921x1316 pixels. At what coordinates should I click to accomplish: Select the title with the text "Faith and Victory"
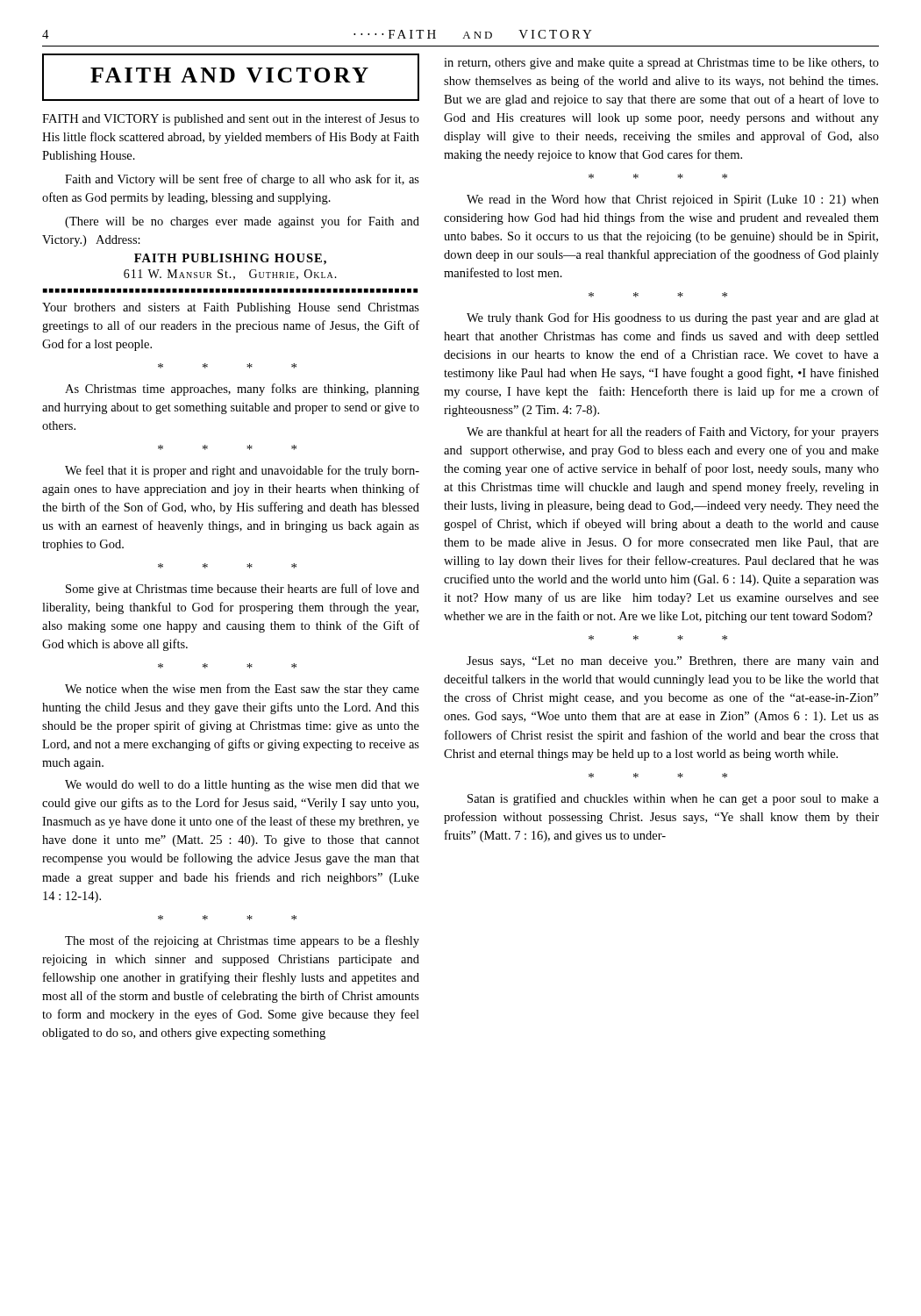coord(231,75)
